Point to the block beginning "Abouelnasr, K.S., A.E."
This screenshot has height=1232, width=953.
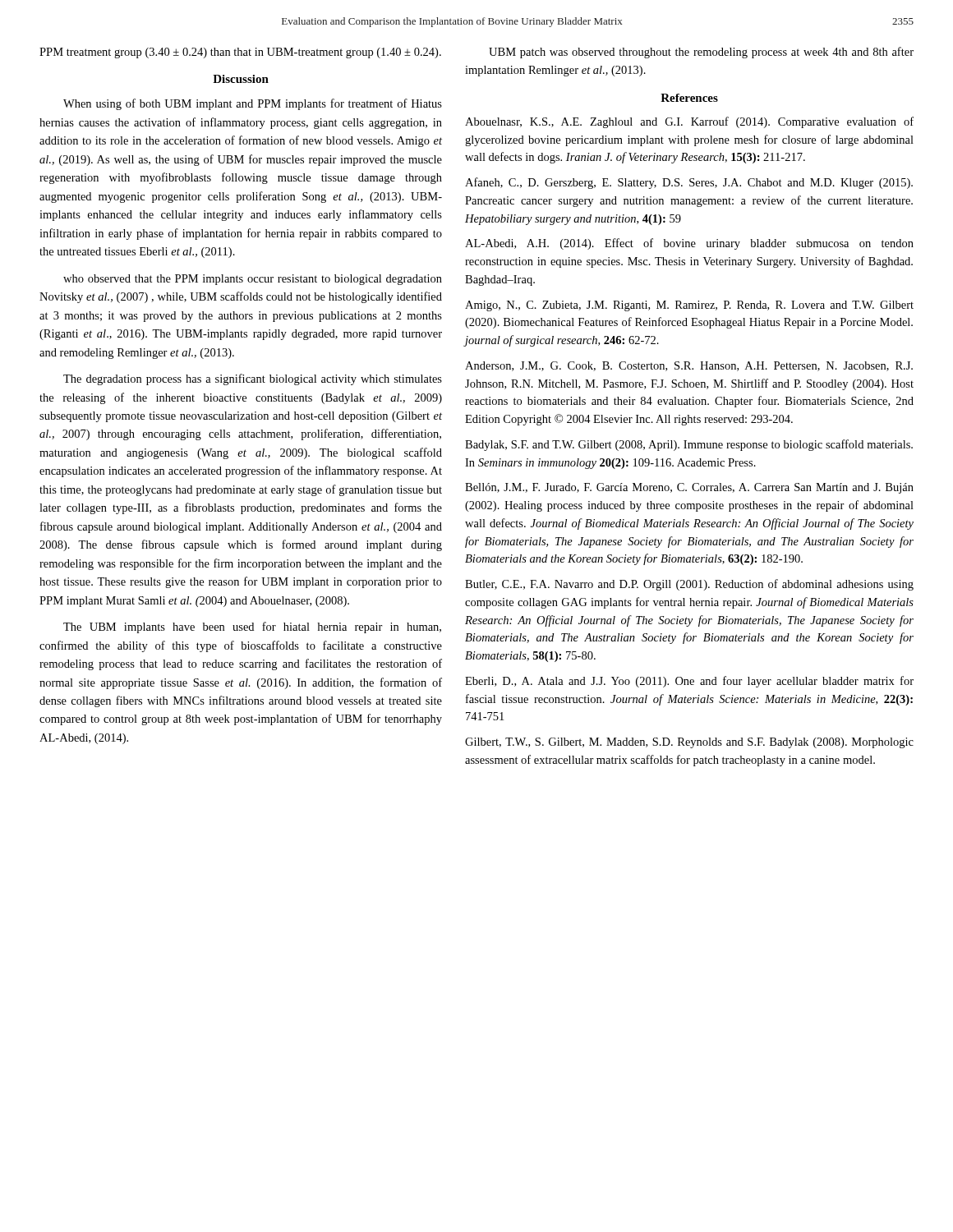tap(689, 139)
